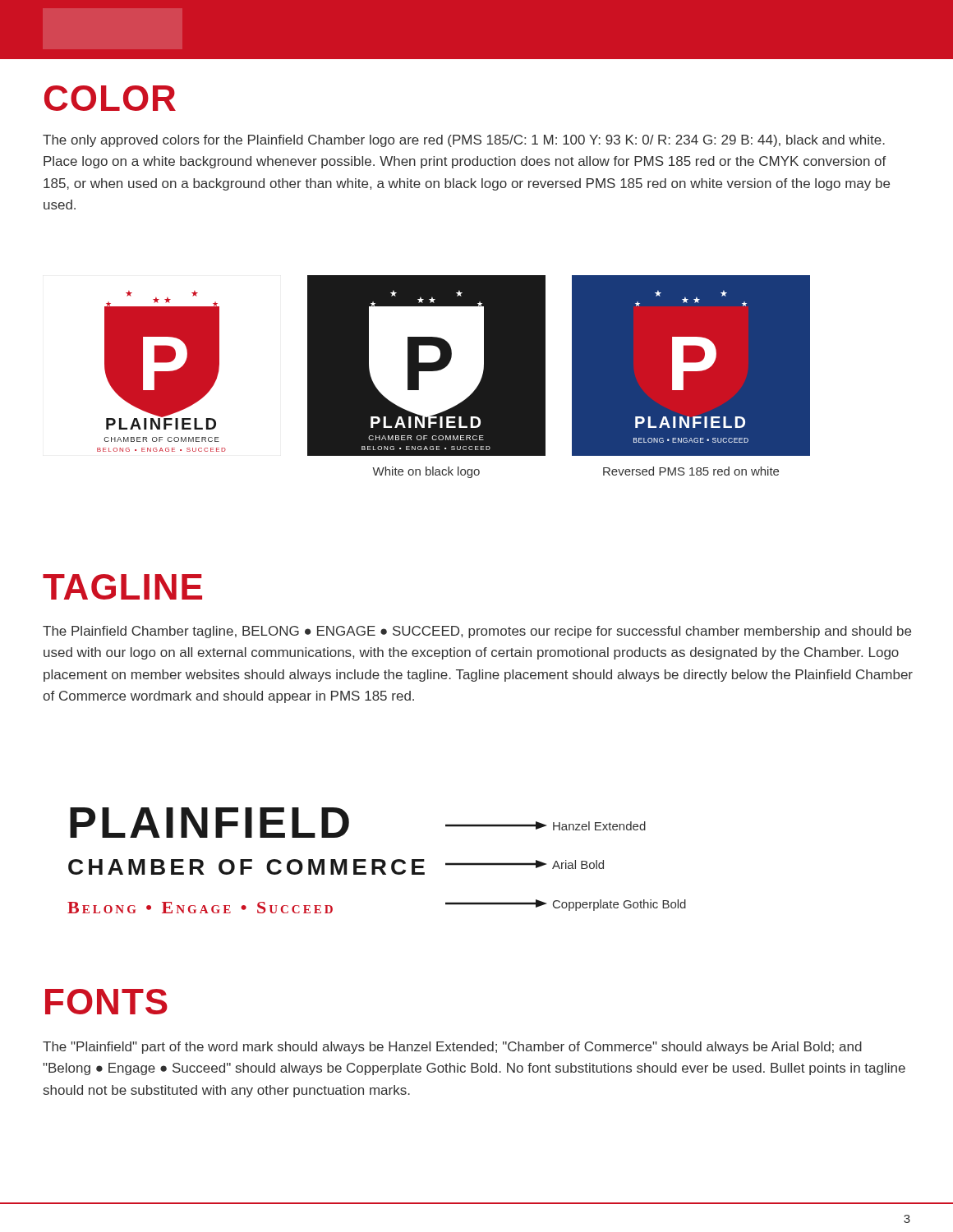Locate the illustration
The width and height of the screenshot is (953, 1232).
pos(478,867)
